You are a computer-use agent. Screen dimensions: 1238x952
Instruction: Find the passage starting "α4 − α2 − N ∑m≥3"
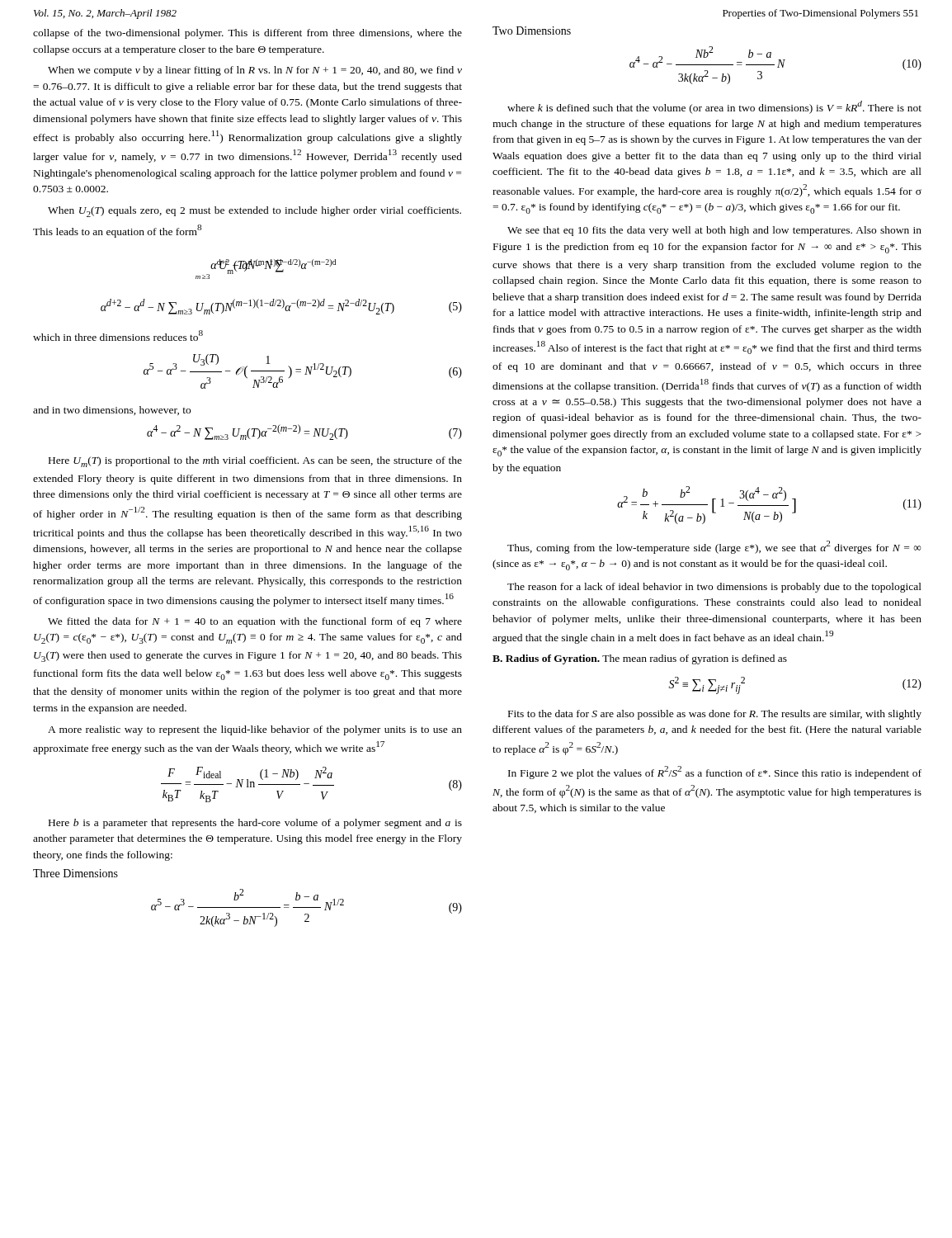304,433
